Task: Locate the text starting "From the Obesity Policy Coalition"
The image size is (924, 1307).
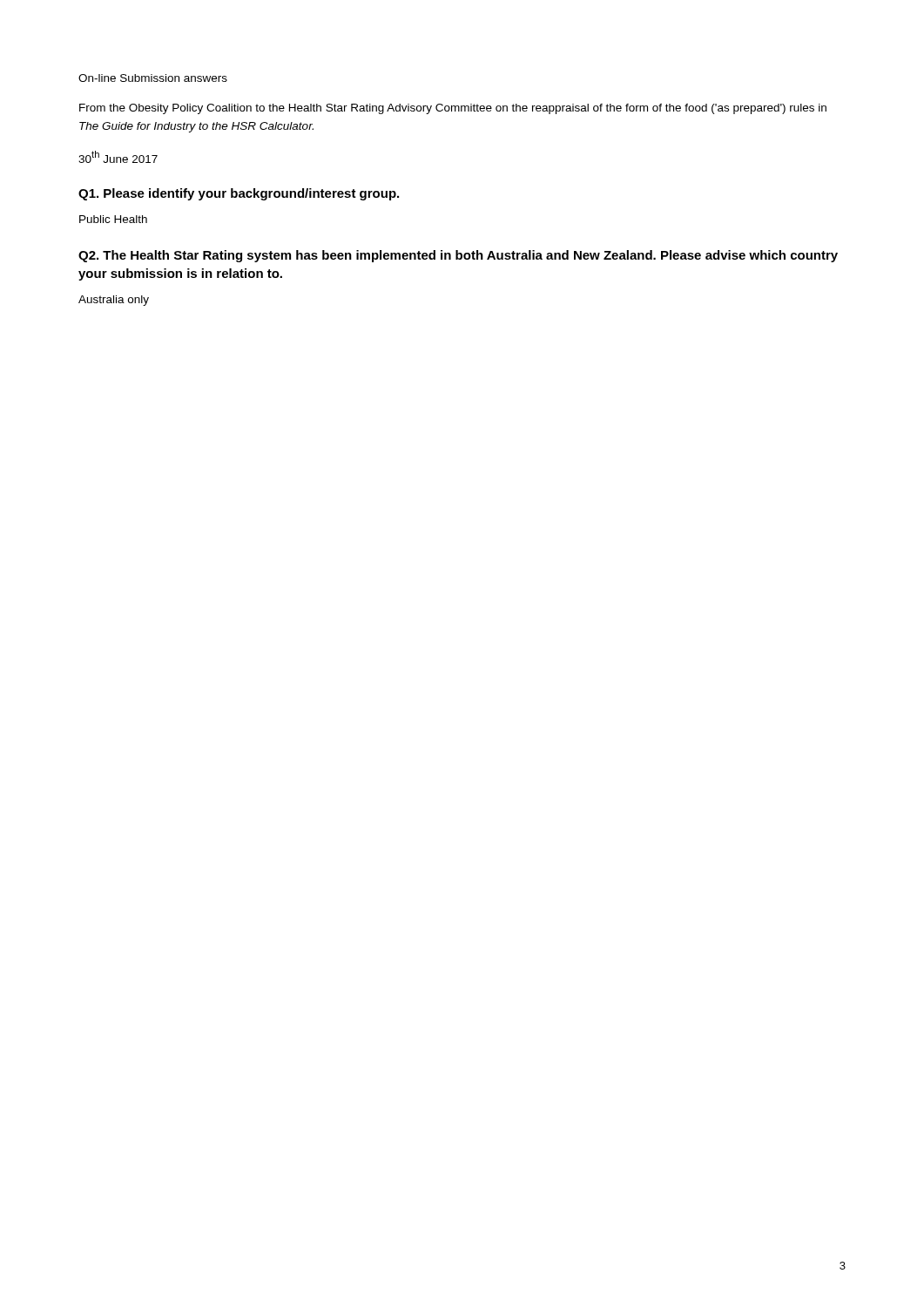Action: coord(453,117)
